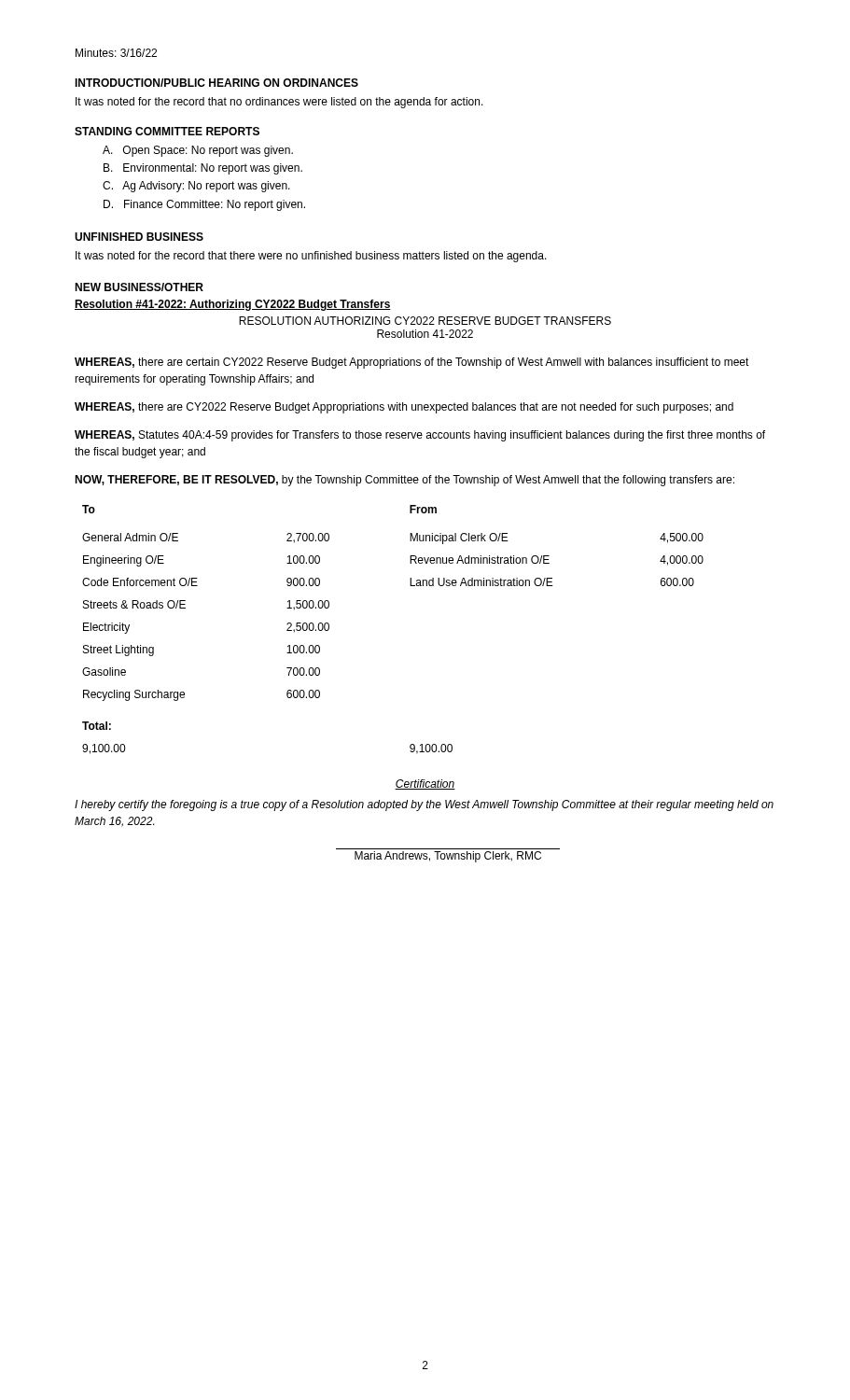Locate the block of text that opens with "C. Ag Advisory:"
850x1400 pixels.
tap(197, 186)
